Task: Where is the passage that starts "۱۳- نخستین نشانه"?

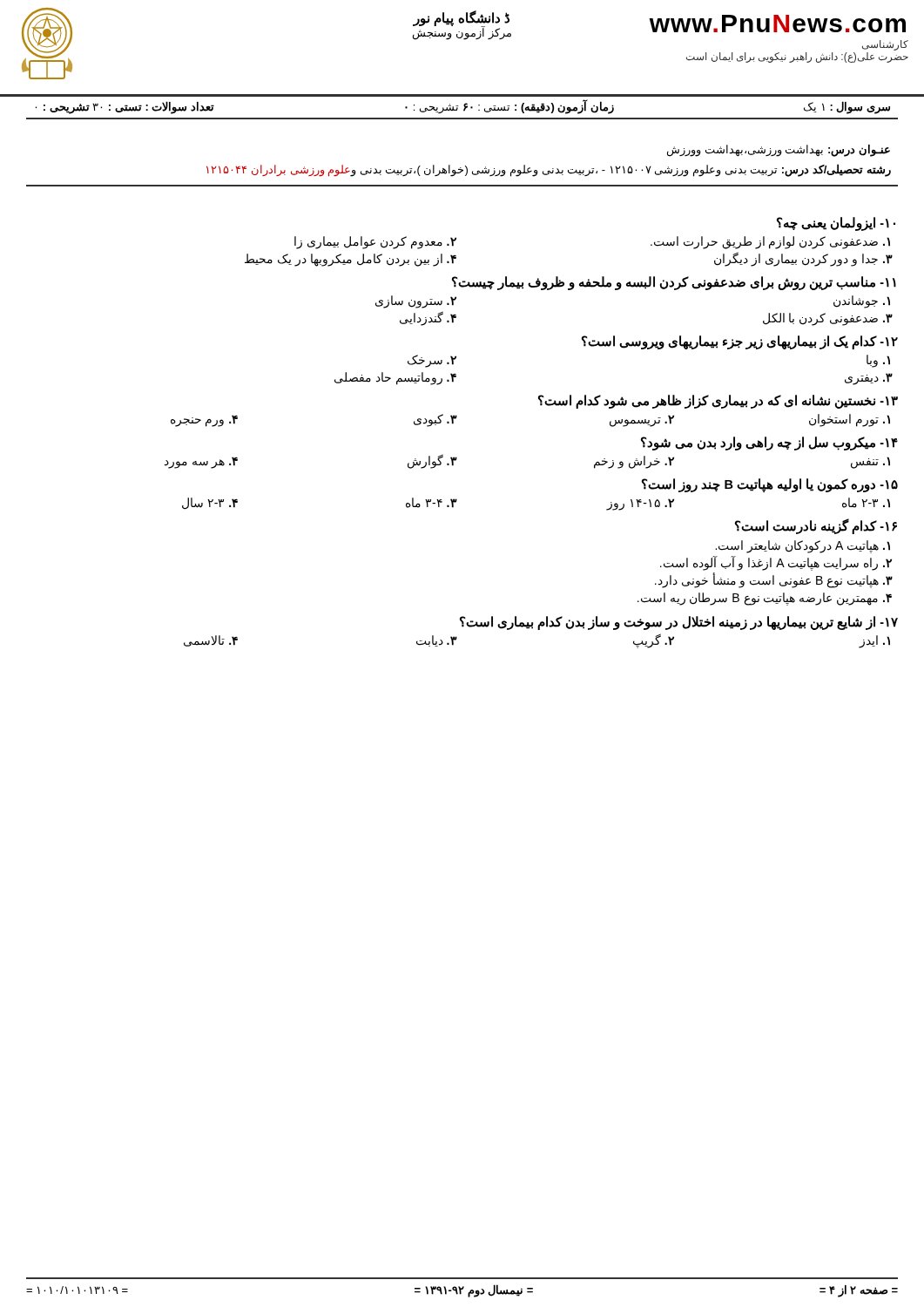Action: click(462, 410)
